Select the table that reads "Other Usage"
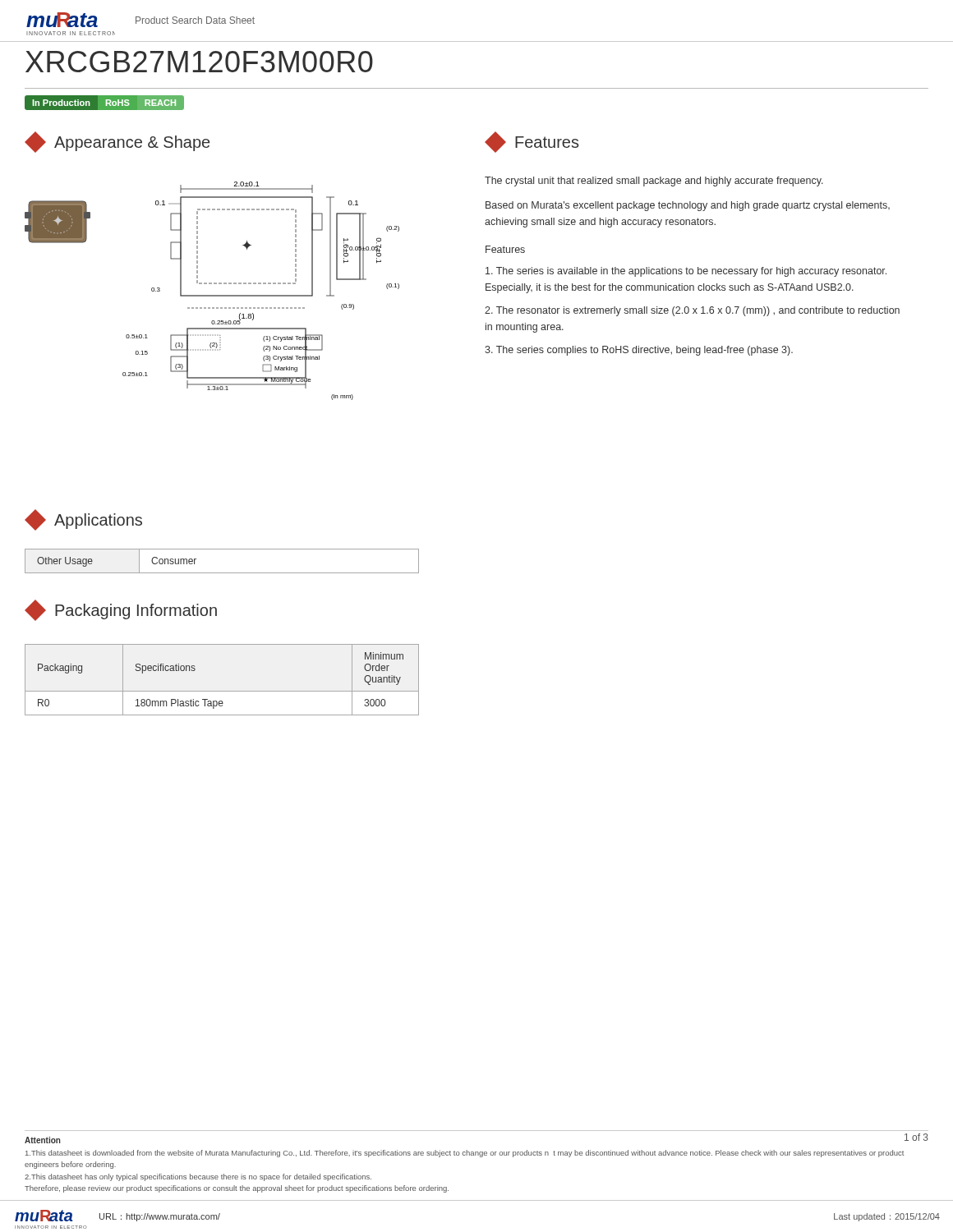This screenshot has width=953, height=1232. coord(222,561)
